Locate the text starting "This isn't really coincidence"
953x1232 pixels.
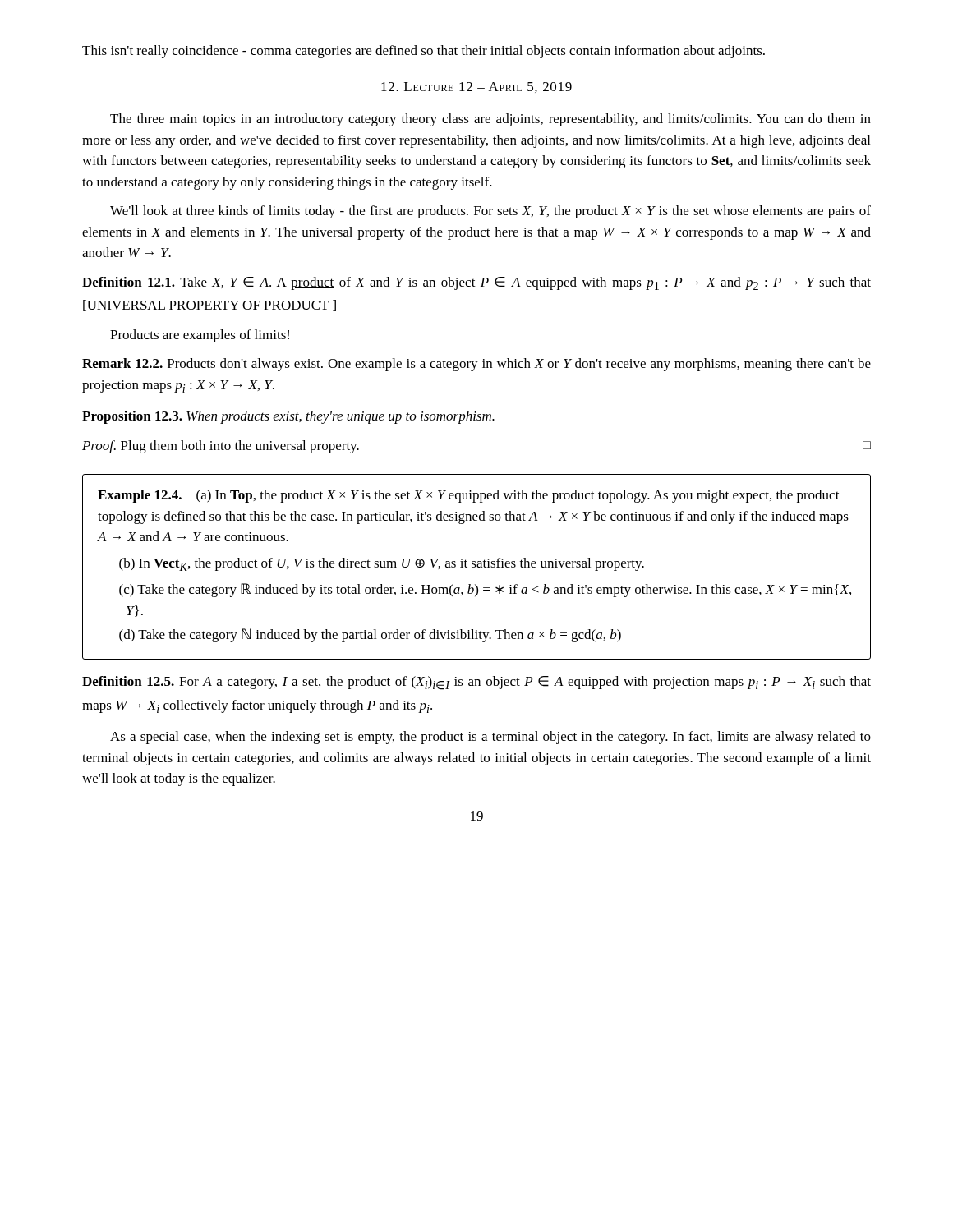pyautogui.click(x=476, y=51)
